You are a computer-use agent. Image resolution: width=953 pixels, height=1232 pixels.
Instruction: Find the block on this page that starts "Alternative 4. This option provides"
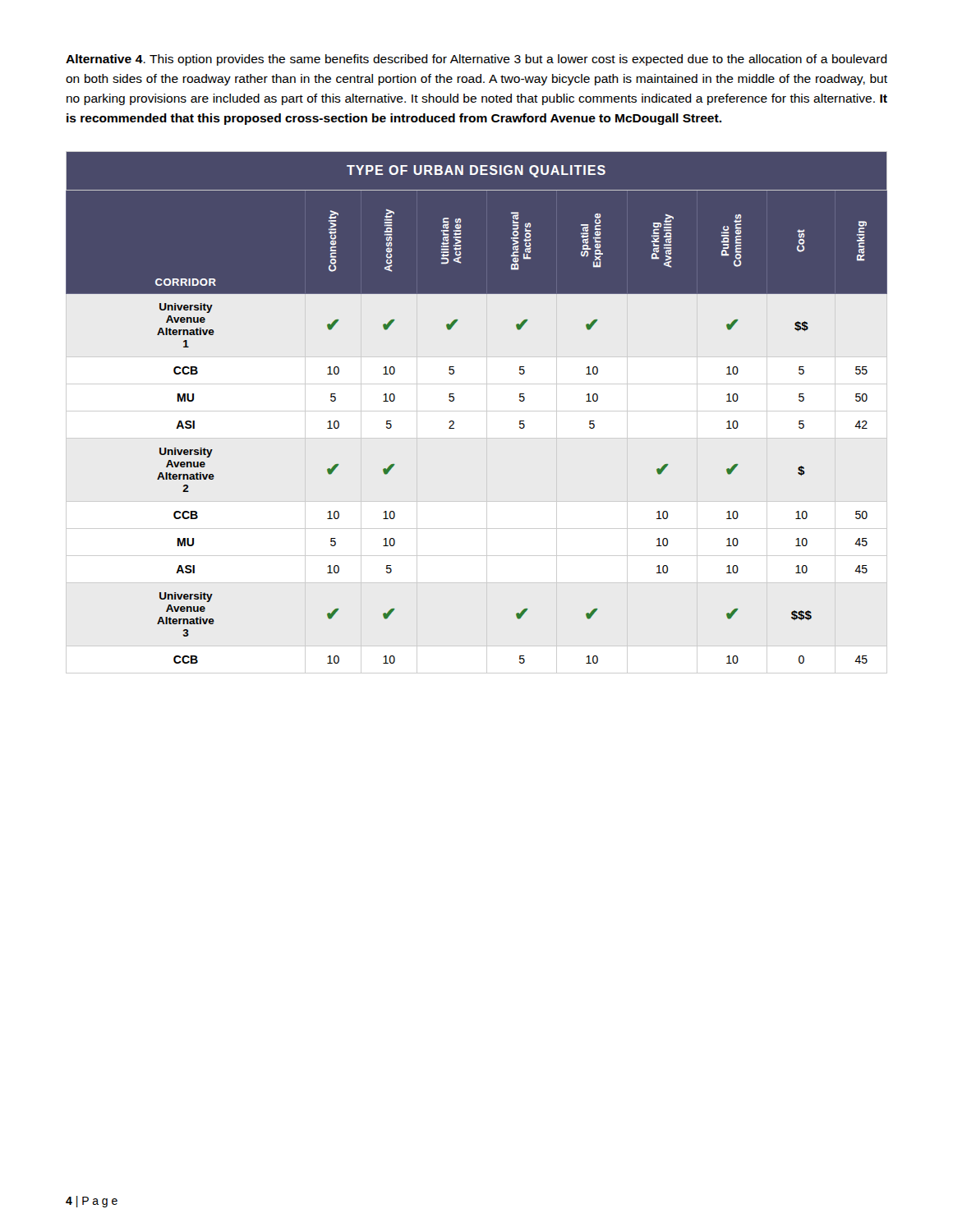point(476,88)
